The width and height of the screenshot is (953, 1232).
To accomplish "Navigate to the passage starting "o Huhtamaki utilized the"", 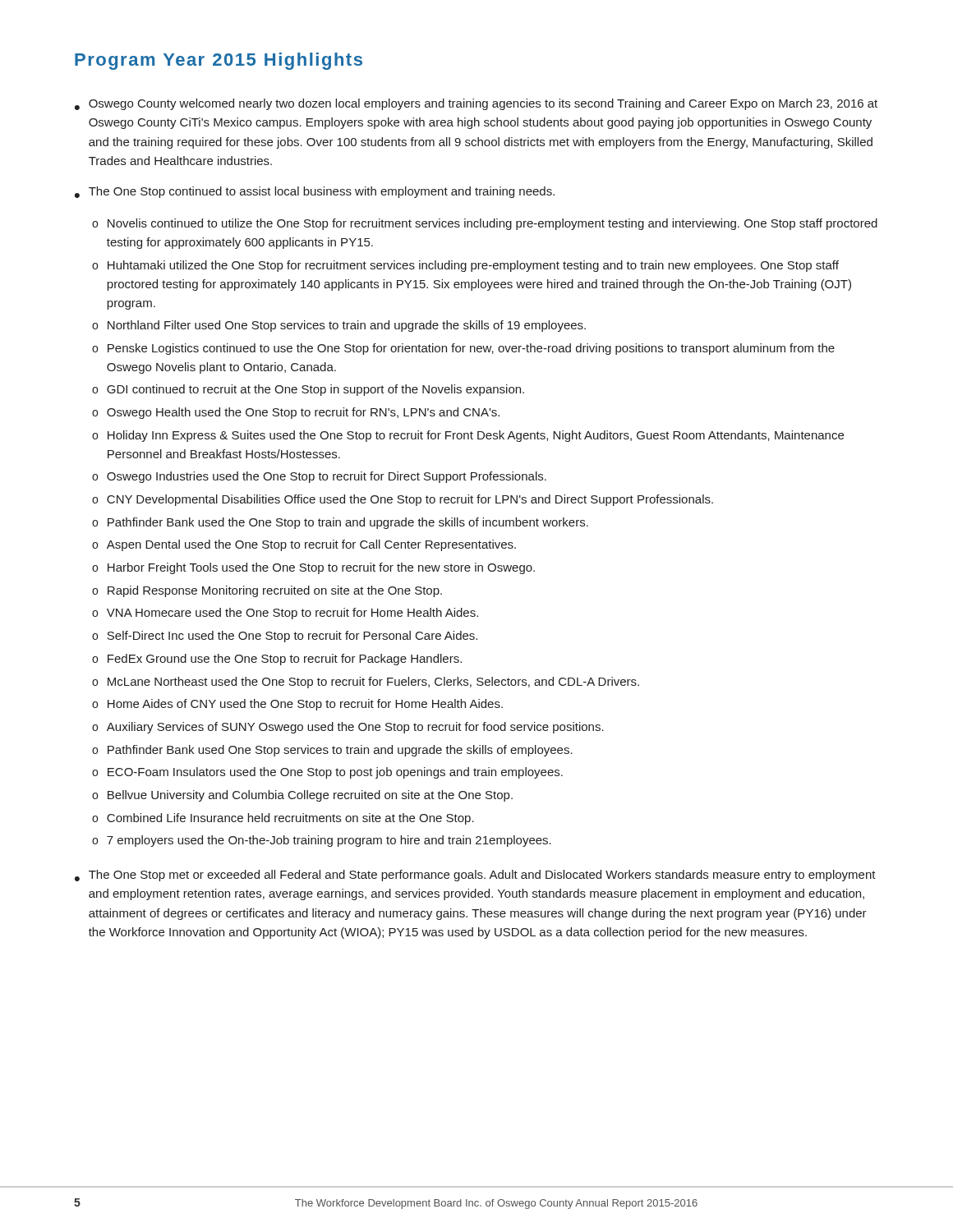I will pyautogui.click(x=486, y=284).
